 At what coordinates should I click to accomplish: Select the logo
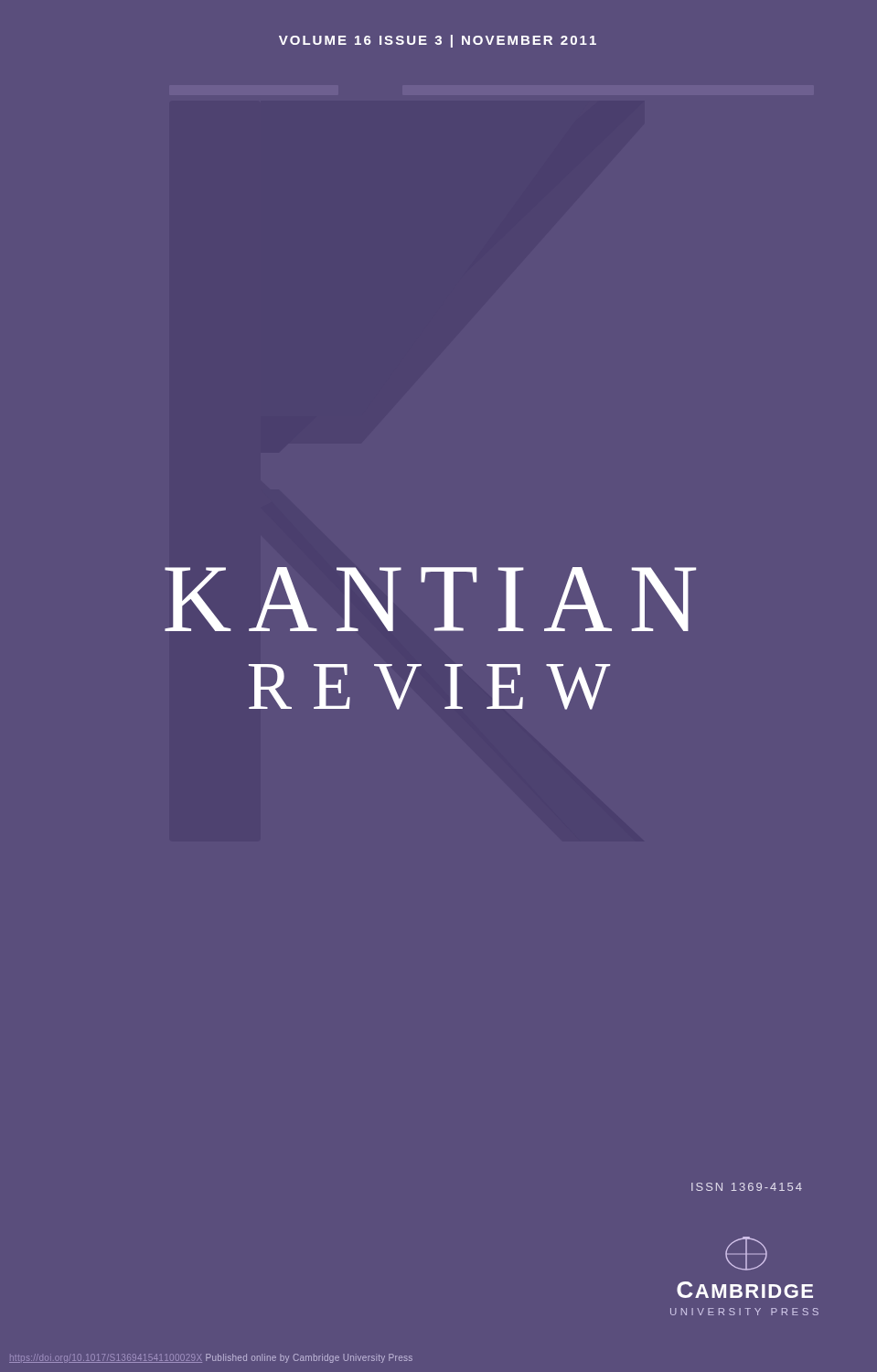click(746, 1276)
